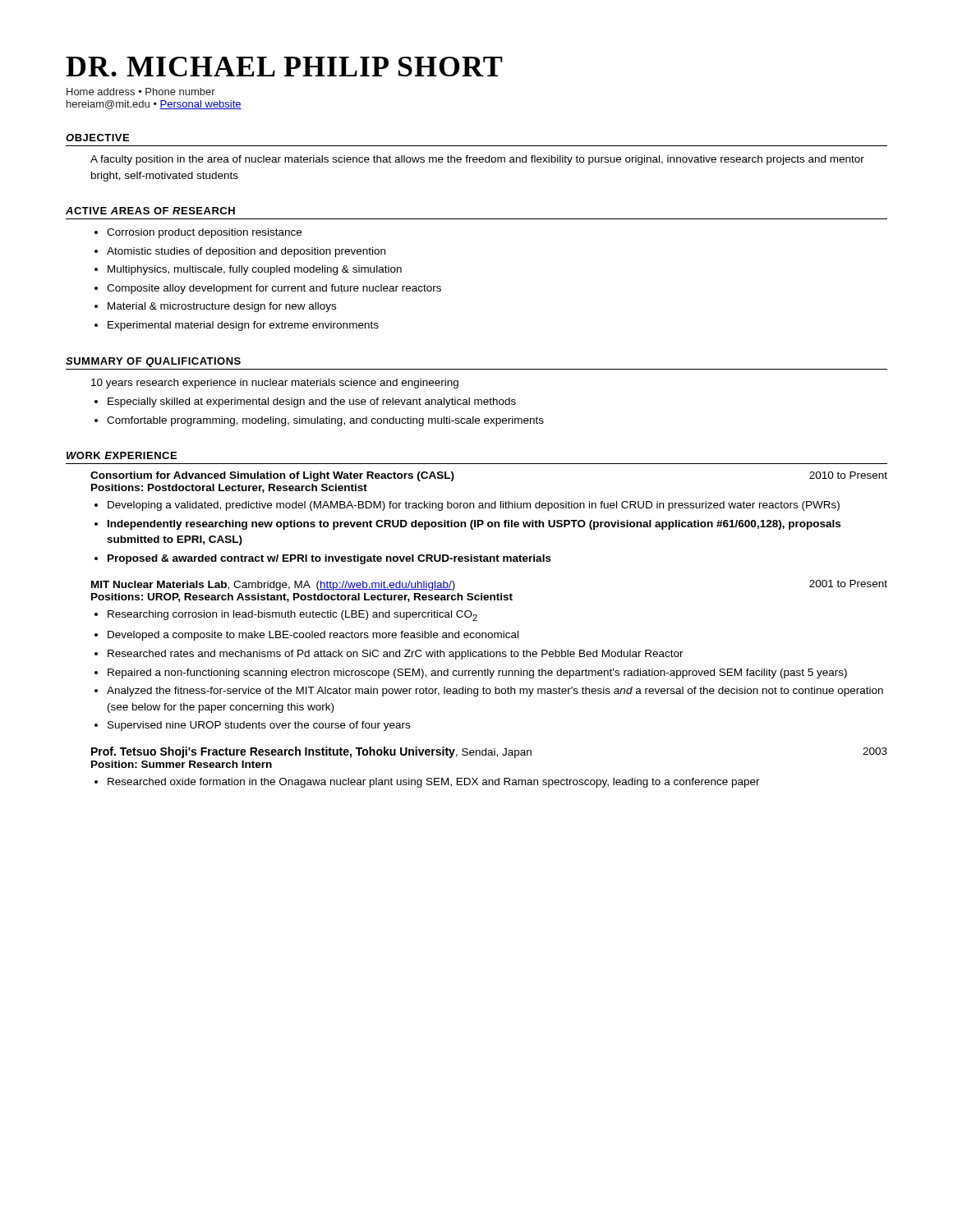Click on the list item that reads "Comfortable programming, modeling, simulating,"
Image resolution: width=953 pixels, height=1232 pixels.
coord(325,420)
